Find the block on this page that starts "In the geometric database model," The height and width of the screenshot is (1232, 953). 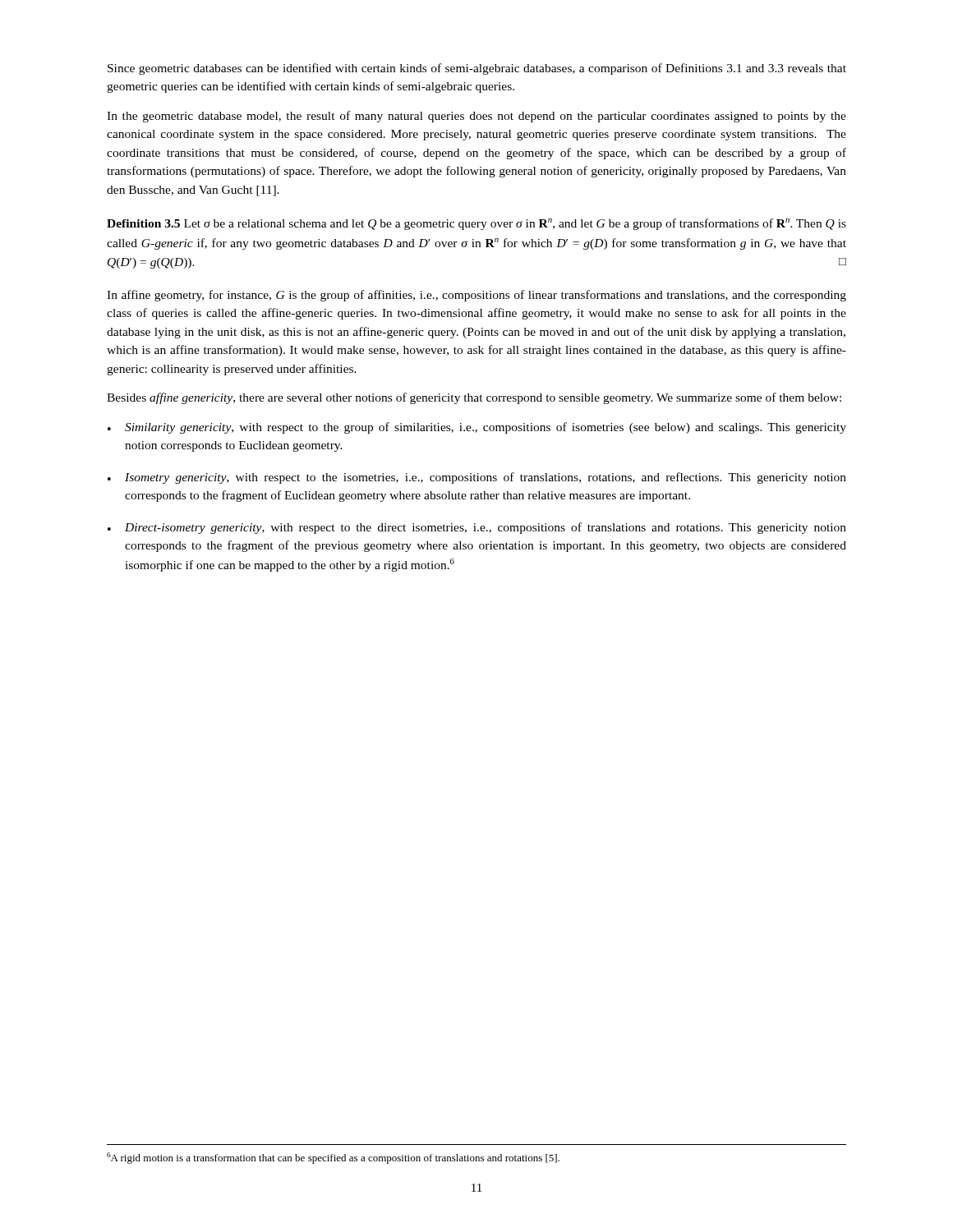(x=476, y=153)
